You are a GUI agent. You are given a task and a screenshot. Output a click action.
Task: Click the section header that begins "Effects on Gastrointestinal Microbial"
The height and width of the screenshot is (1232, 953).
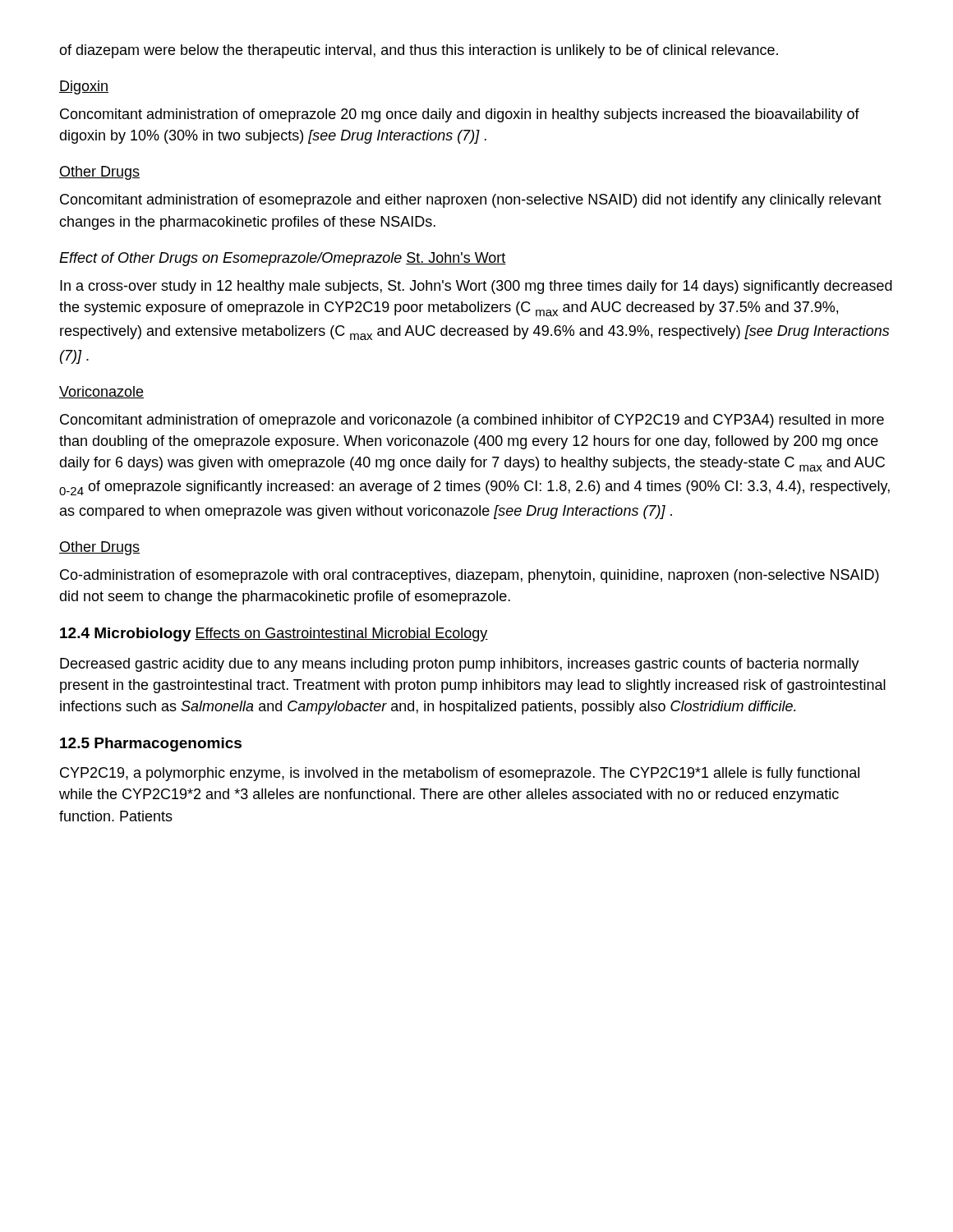pyautogui.click(x=341, y=633)
